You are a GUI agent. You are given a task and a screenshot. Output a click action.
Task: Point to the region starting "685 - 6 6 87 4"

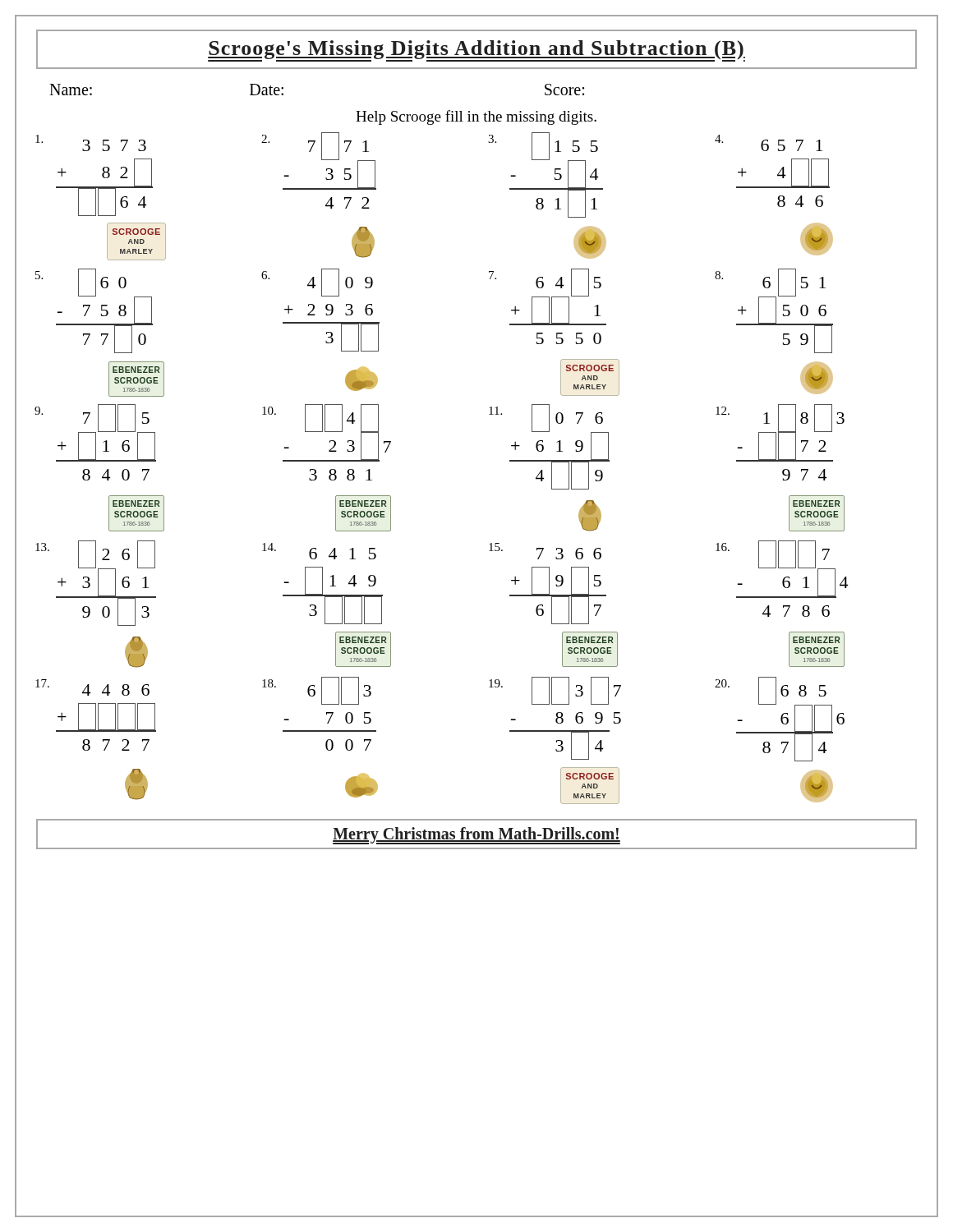click(x=817, y=744)
